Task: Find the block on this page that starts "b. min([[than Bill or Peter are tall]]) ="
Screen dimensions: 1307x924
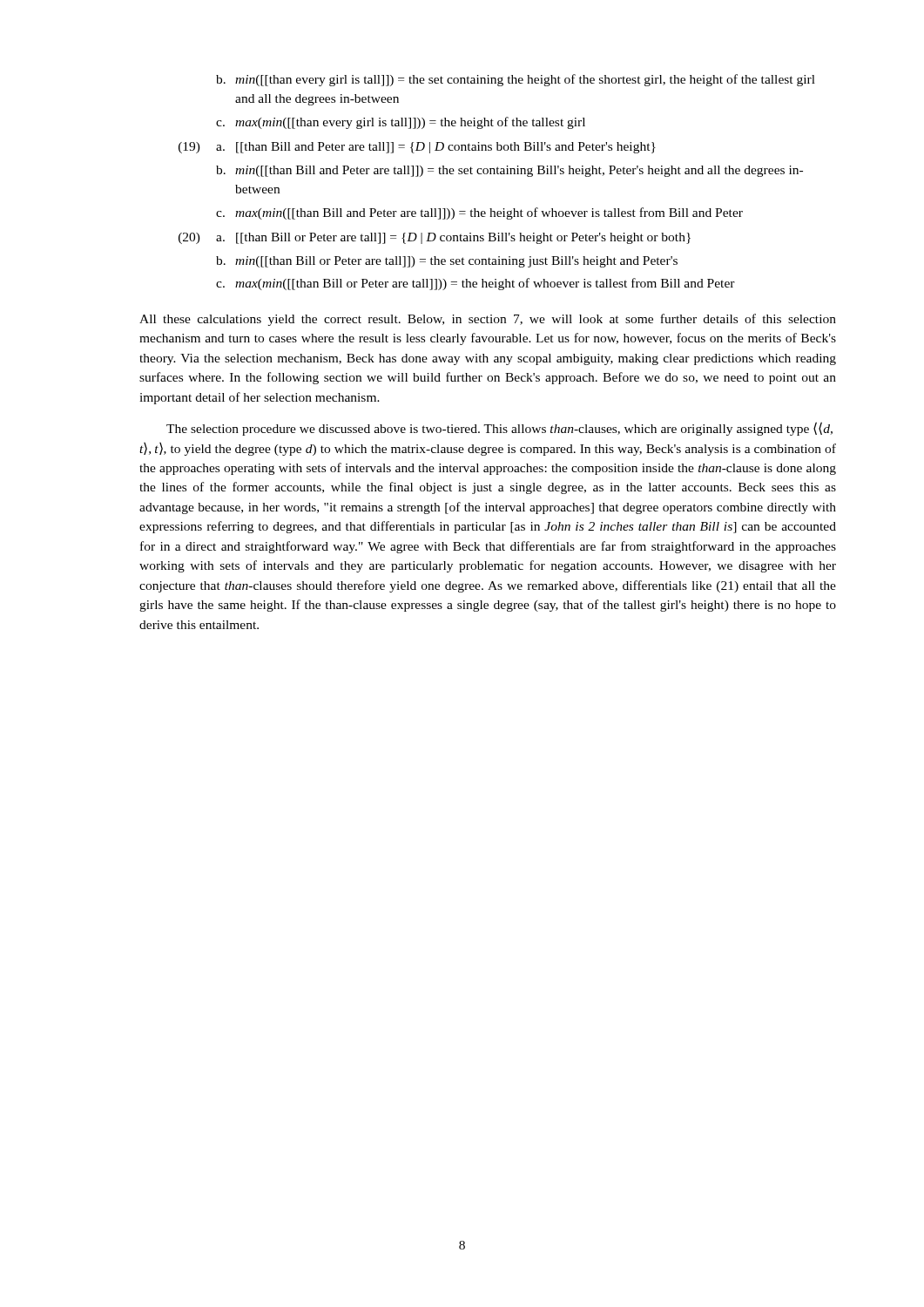Action: (x=488, y=260)
